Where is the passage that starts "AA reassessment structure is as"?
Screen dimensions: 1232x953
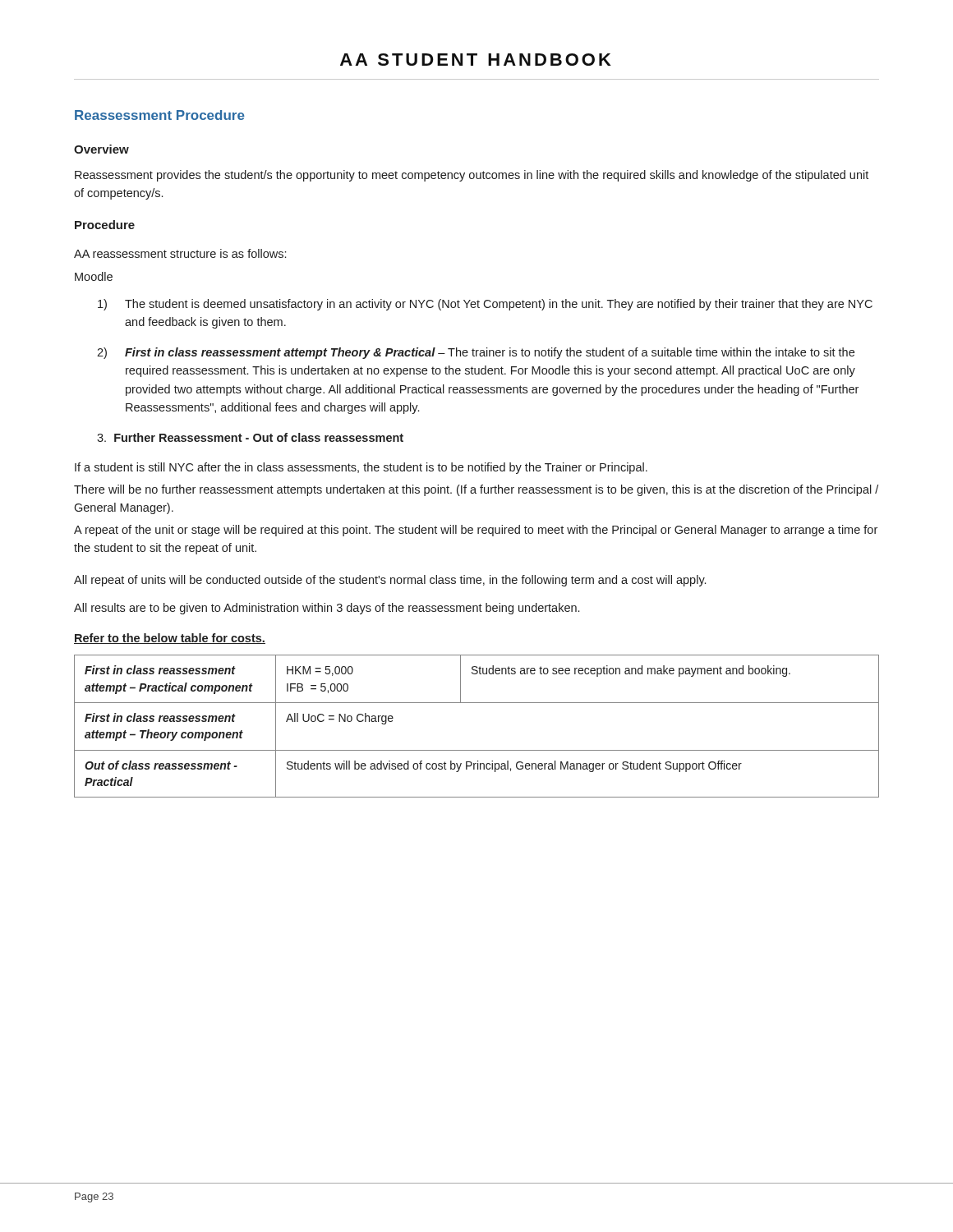click(181, 254)
